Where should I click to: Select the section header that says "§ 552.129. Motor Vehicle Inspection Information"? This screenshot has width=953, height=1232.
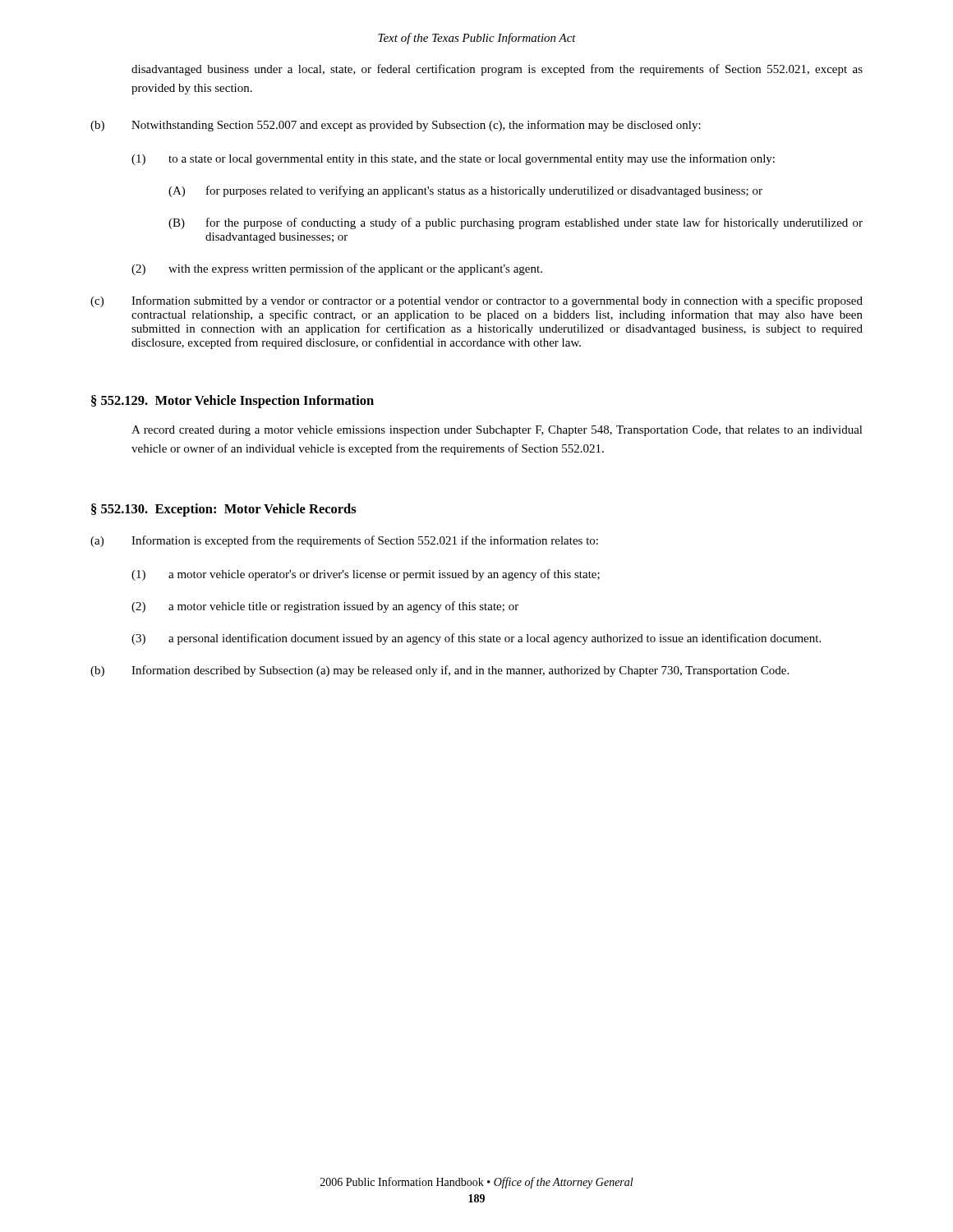coord(232,400)
